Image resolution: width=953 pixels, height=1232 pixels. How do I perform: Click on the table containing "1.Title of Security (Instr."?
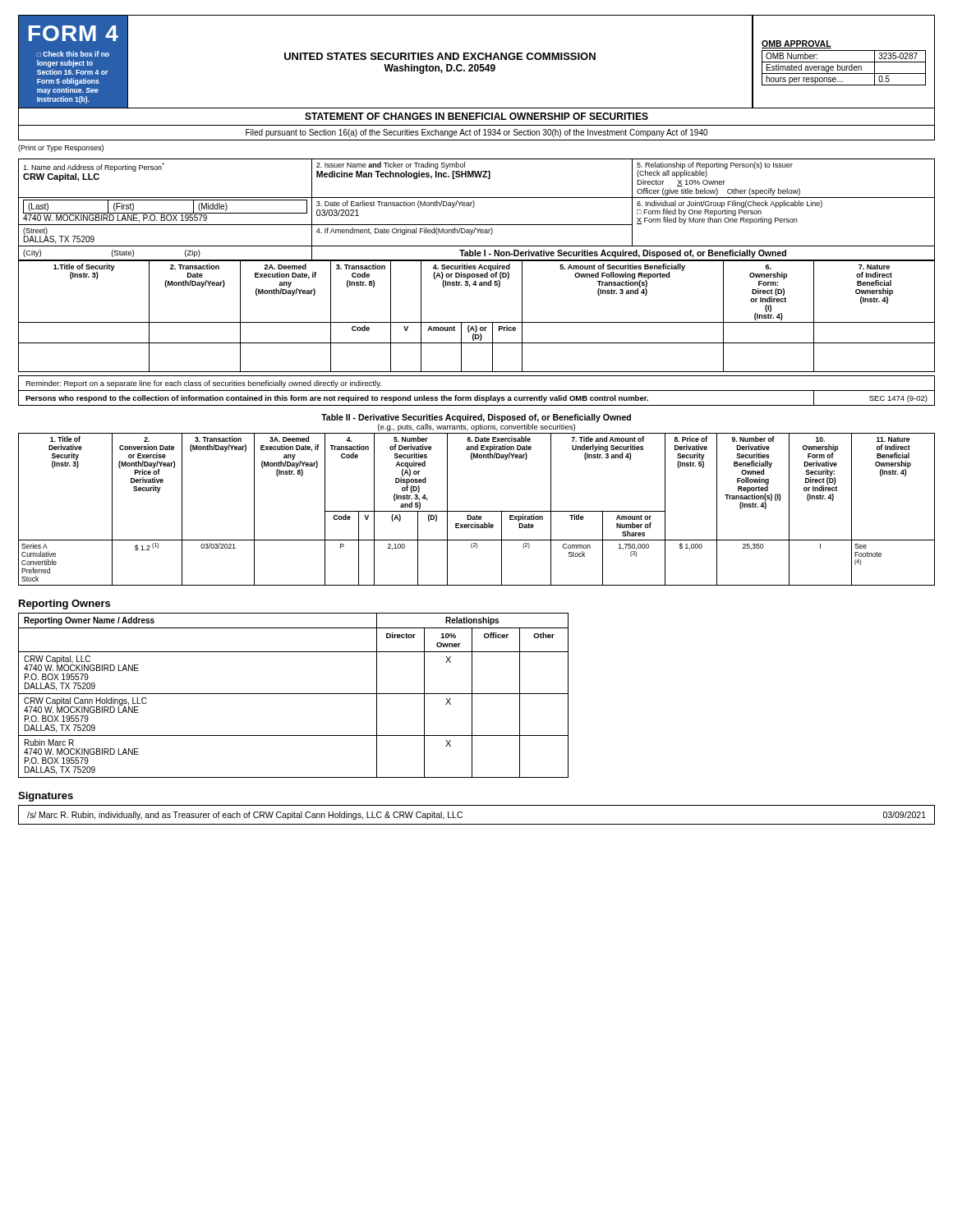(476, 316)
